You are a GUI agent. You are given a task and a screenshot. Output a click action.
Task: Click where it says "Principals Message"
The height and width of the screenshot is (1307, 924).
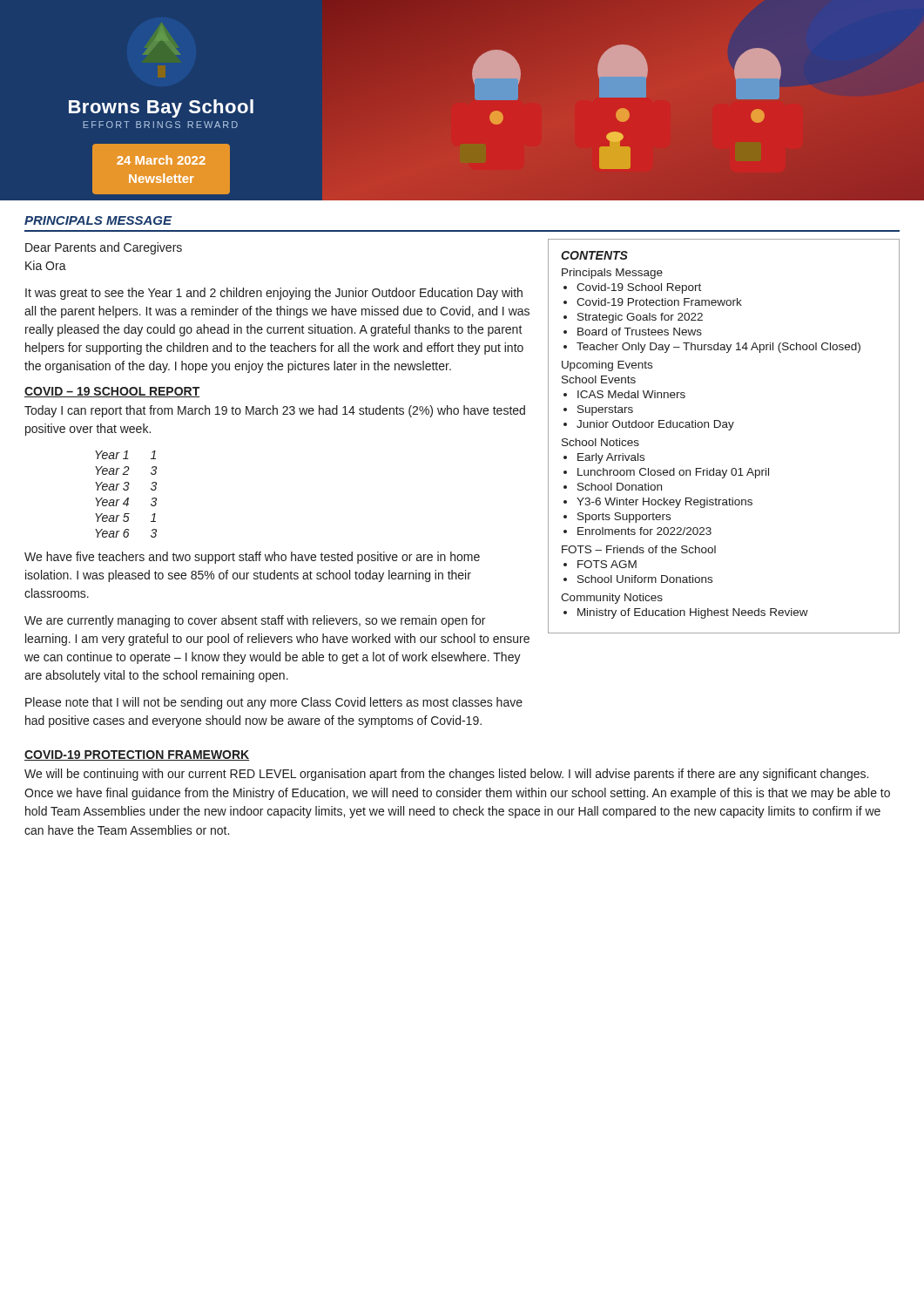tap(612, 274)
